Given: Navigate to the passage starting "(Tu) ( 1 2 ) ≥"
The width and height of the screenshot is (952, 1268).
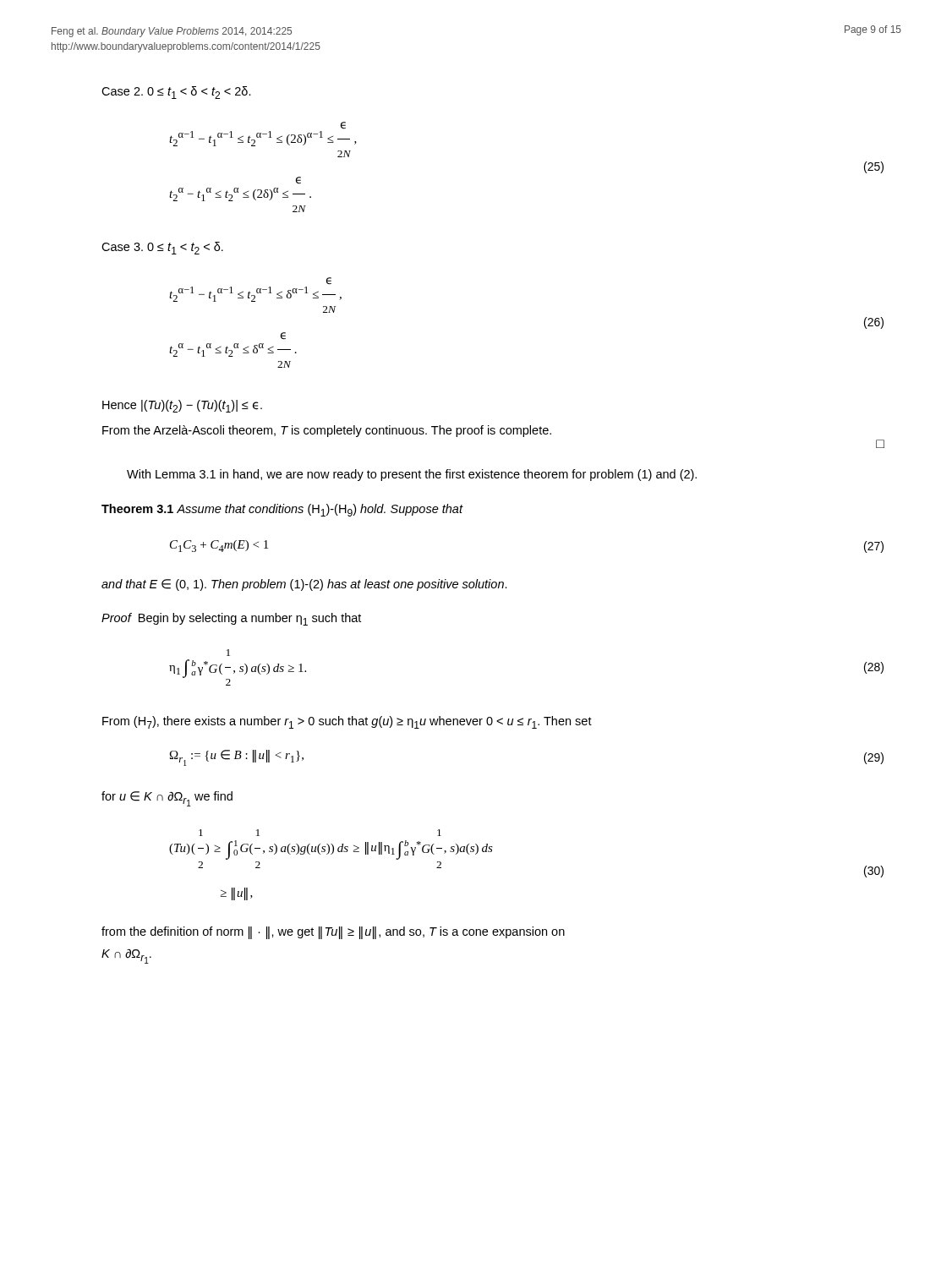Looking at the screenshot, I should pyautogui.click(x=201, y=832).
